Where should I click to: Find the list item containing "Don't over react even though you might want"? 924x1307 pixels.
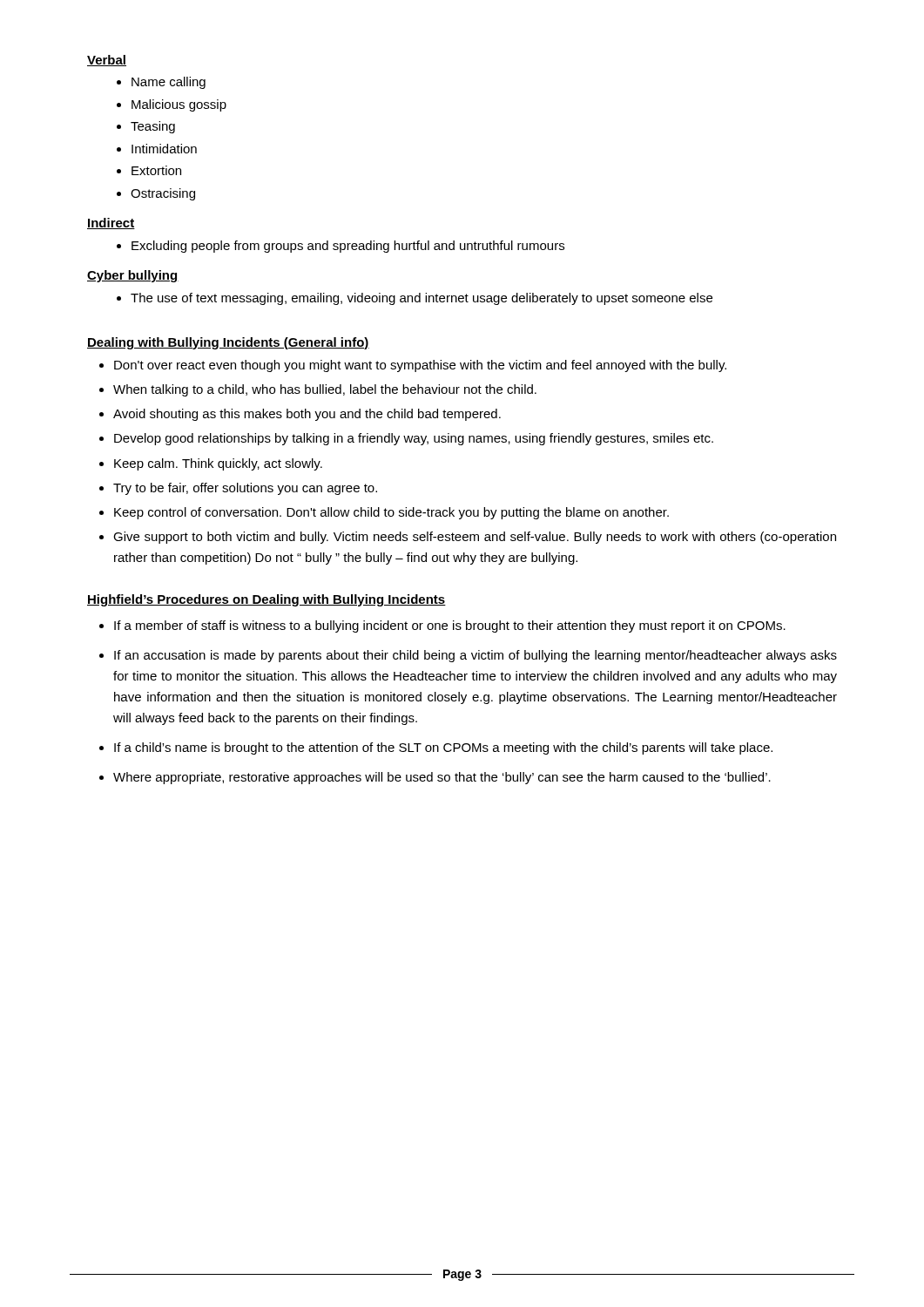(x=420, y=364)
